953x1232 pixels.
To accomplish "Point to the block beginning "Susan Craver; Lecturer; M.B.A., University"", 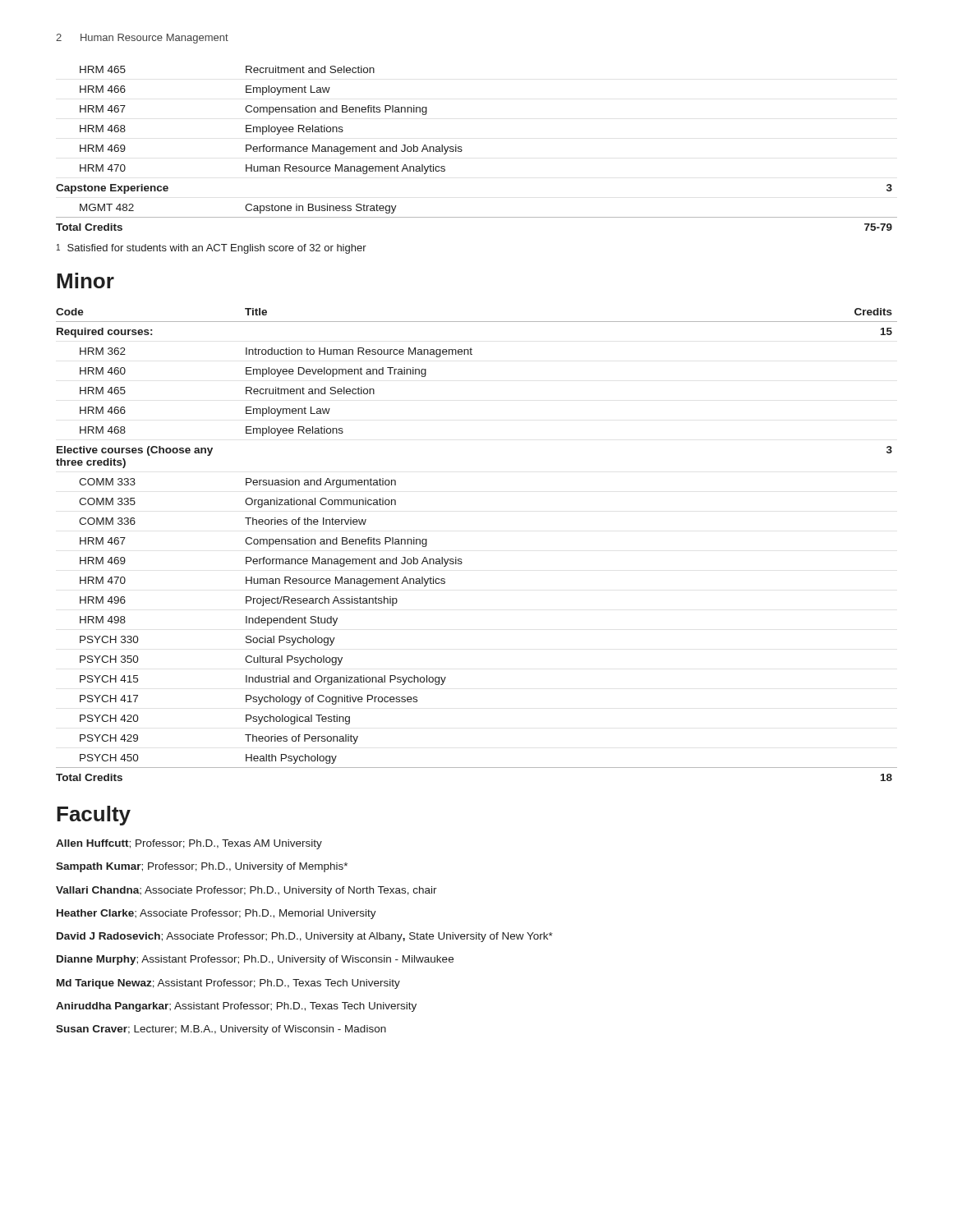I will pyautogui.click(x=221, y=1029).
